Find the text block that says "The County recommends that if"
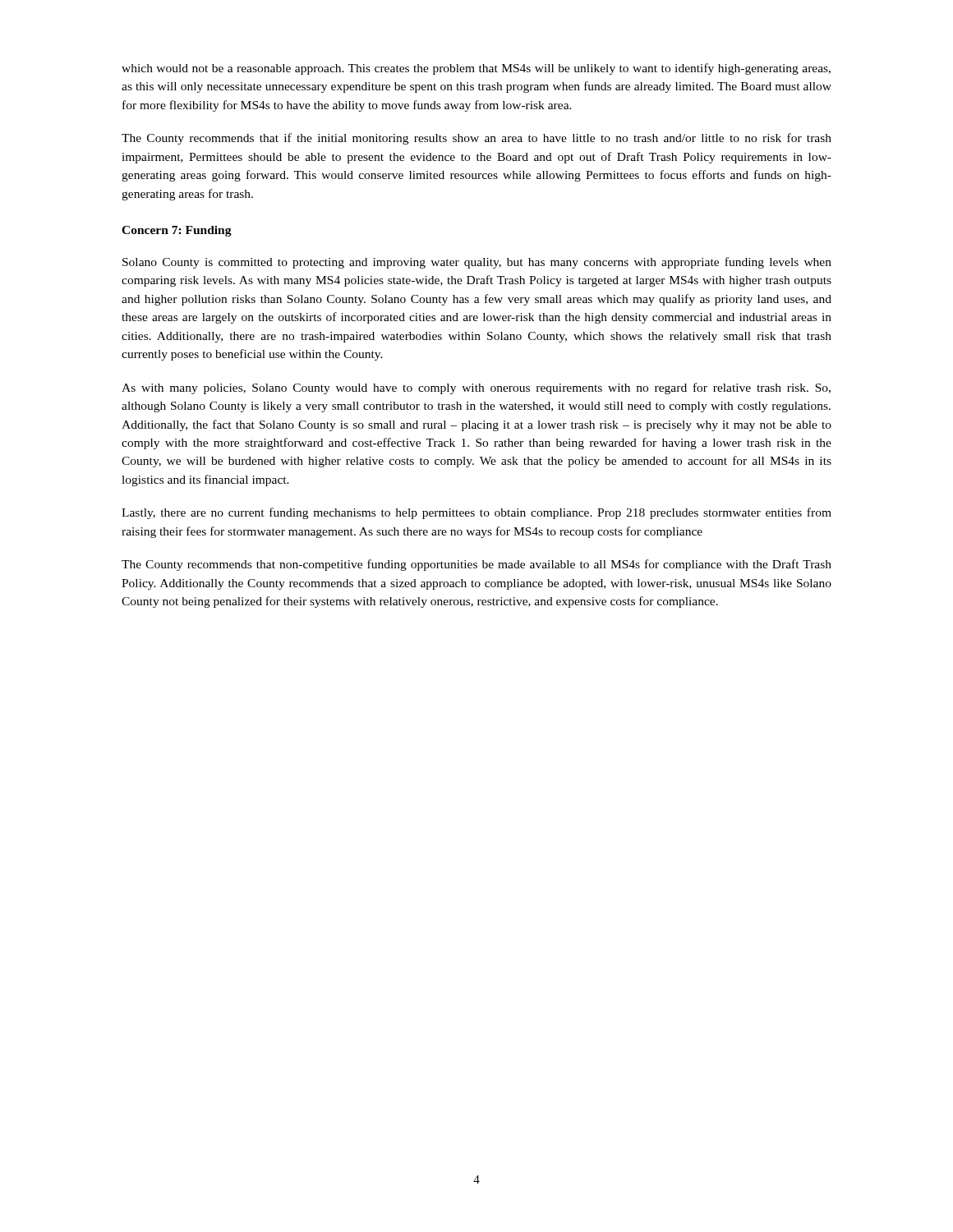 point(476,166)
